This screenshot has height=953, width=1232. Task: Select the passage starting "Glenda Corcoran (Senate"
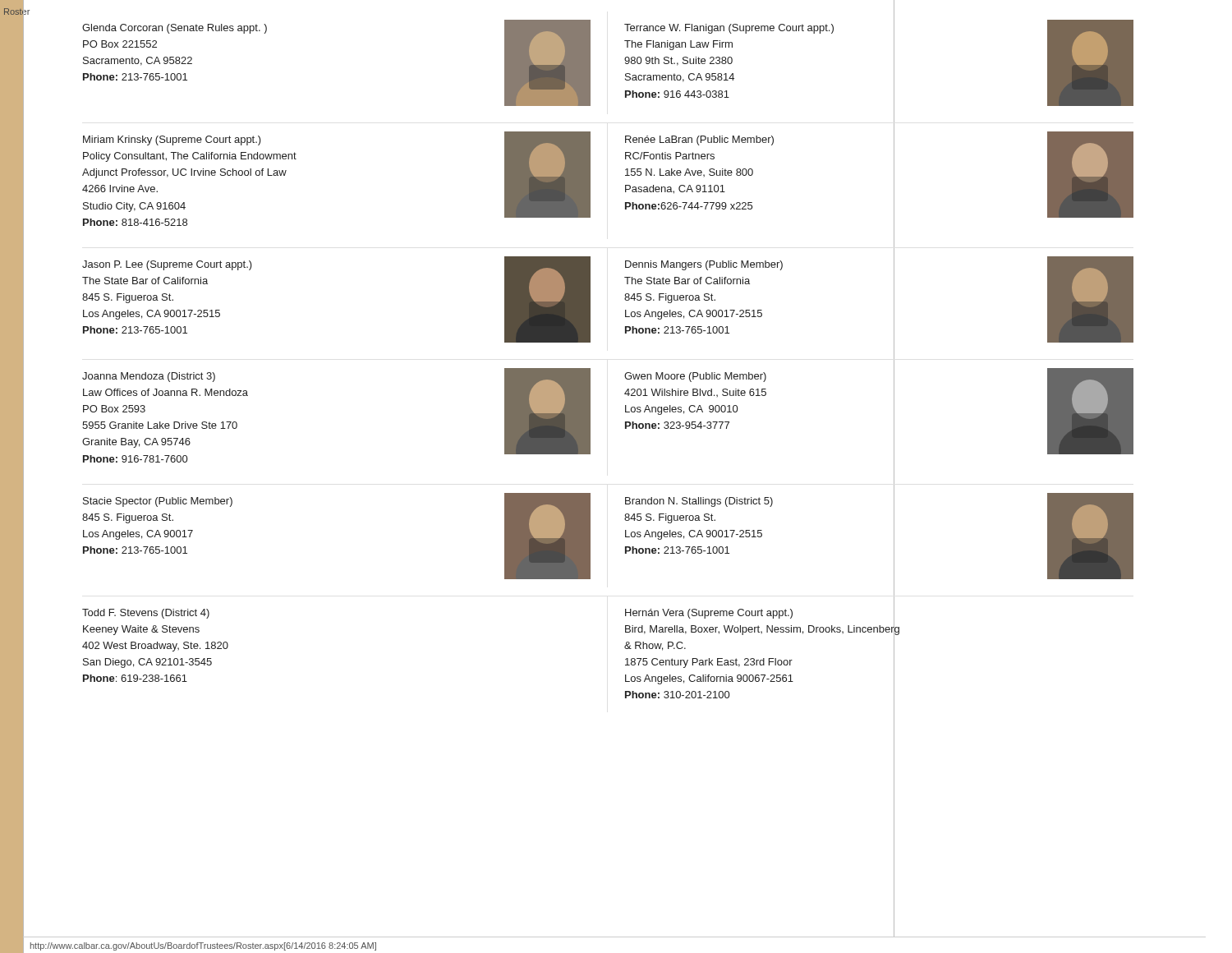pyautogui.click(x=142, y=63)
